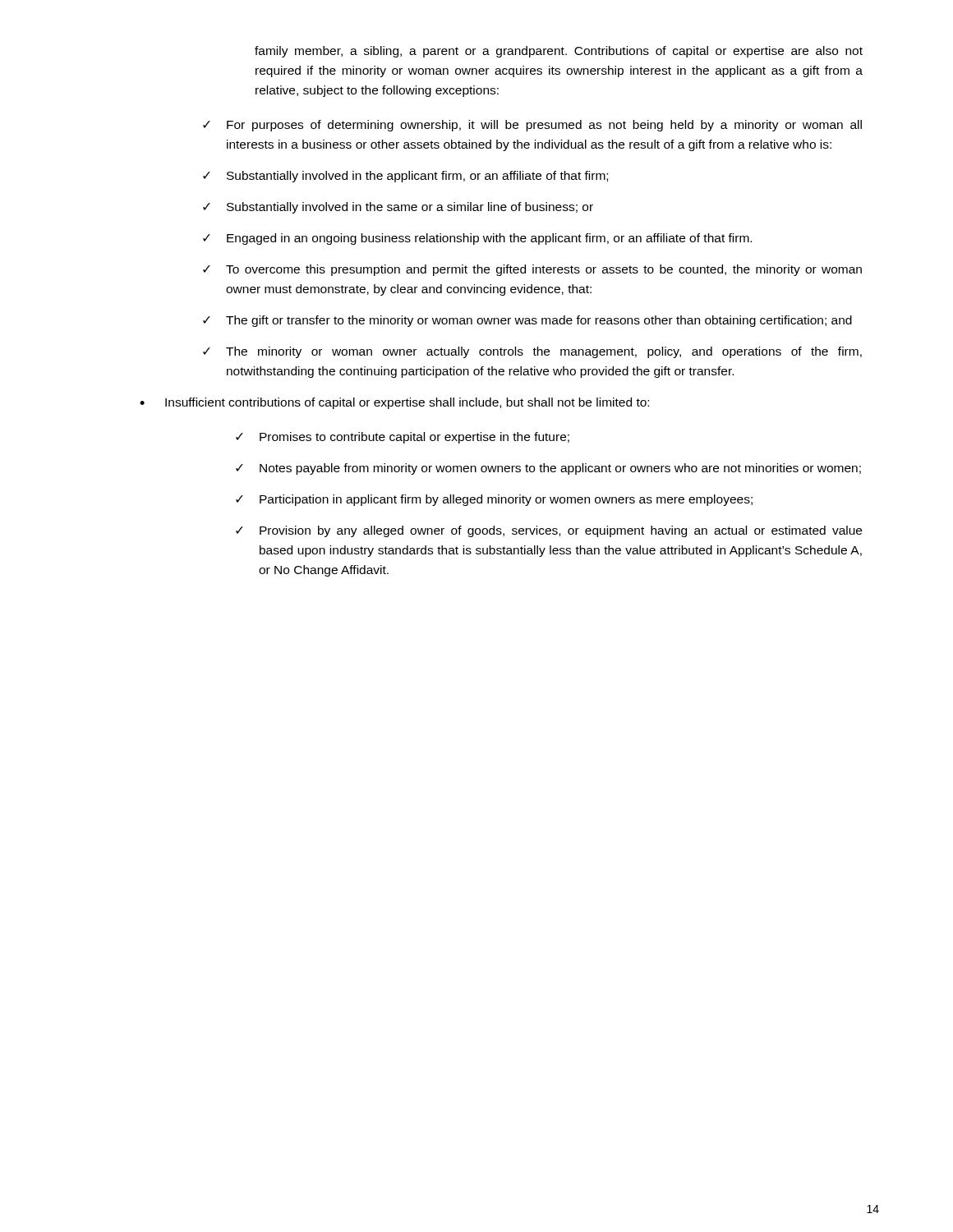Click the passage that begins "family member, a sibling, a parent"
Screen dimensions: 1232x953
point(559,70)
